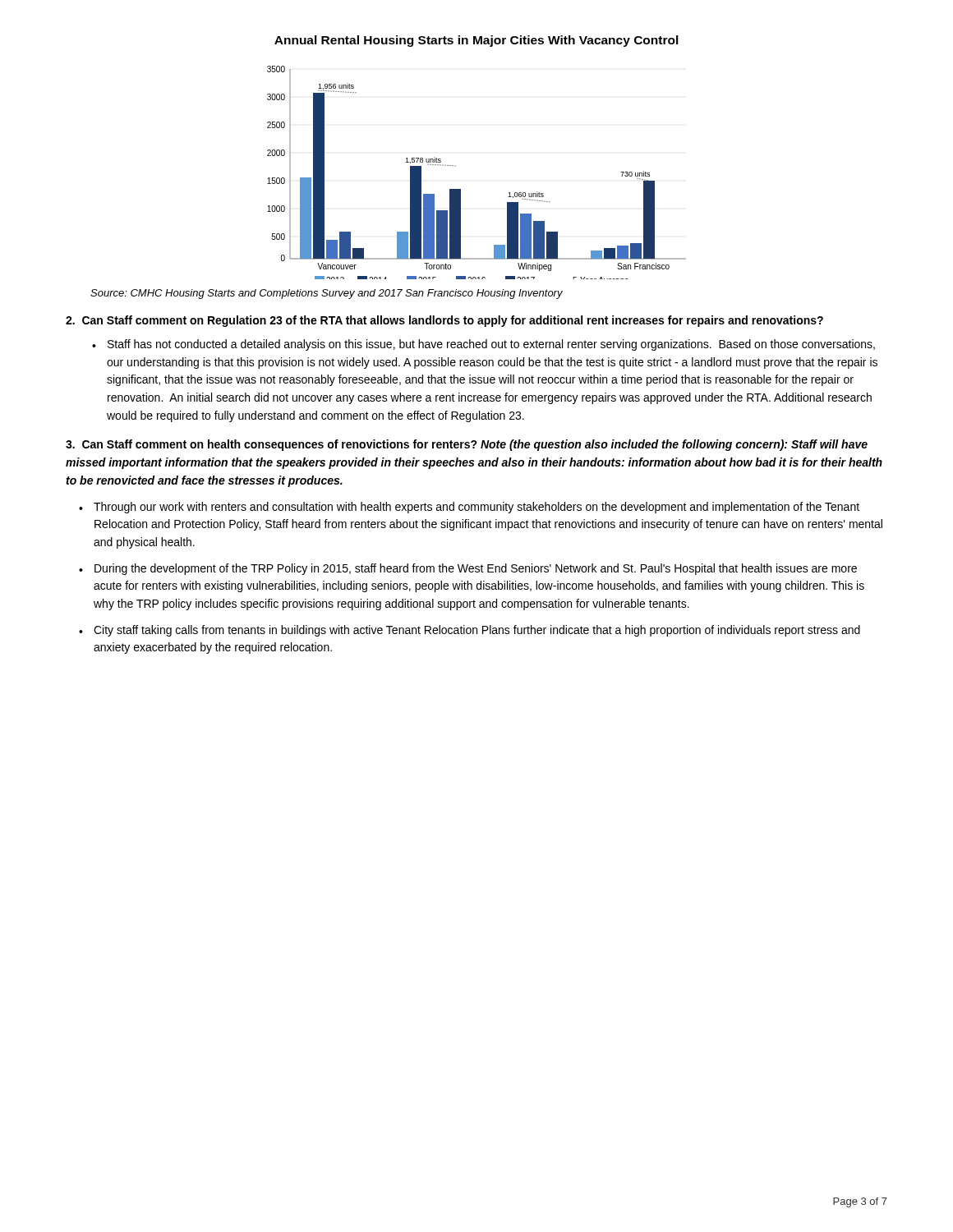This screenshot has height=1232, width=953.
Task: Locate the grouped bar chart
Action: click(x=476, y=170)
